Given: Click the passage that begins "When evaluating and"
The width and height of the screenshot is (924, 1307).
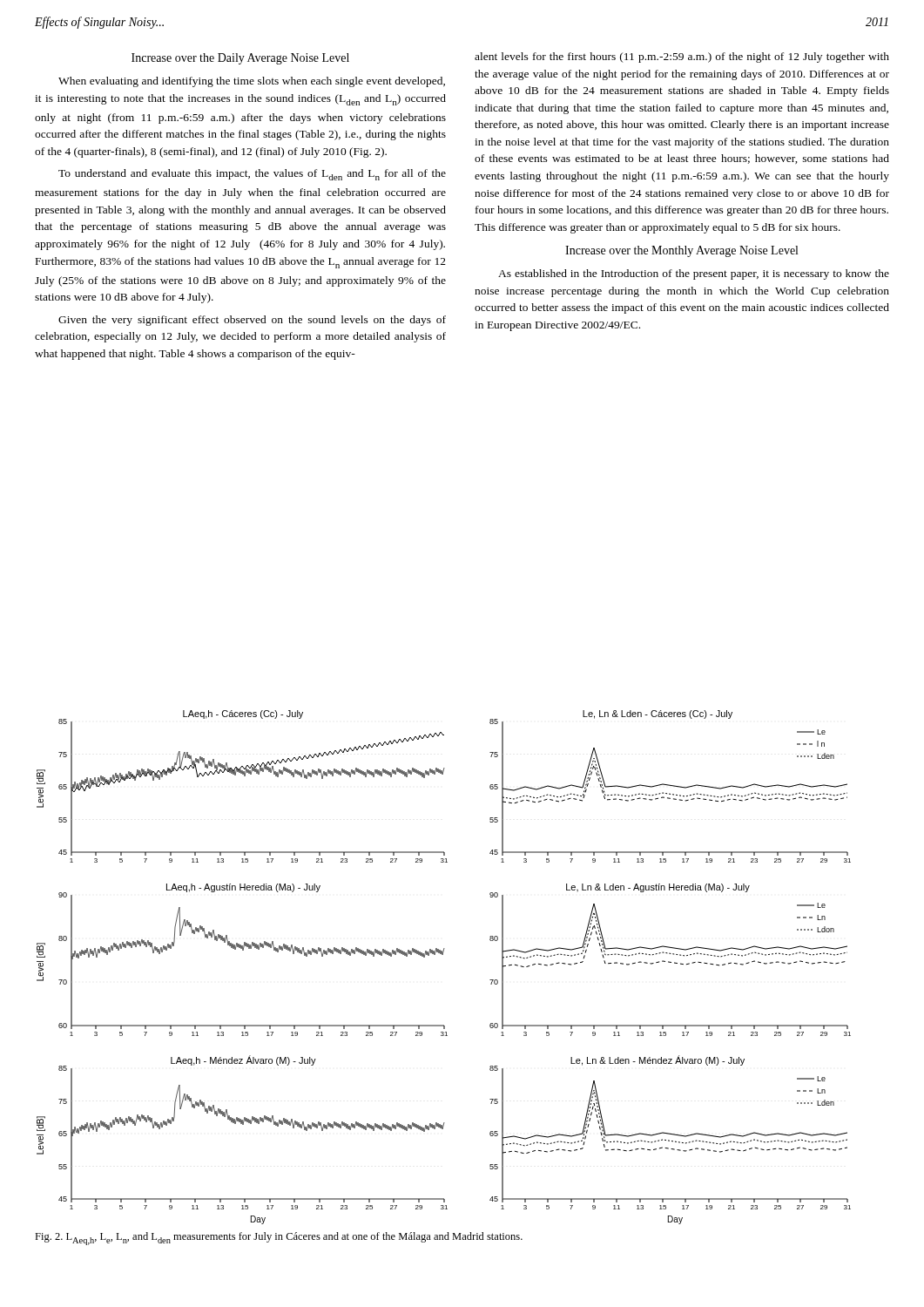Looking at the screenshot, I should pyautogui.click(x=240, y=217).
